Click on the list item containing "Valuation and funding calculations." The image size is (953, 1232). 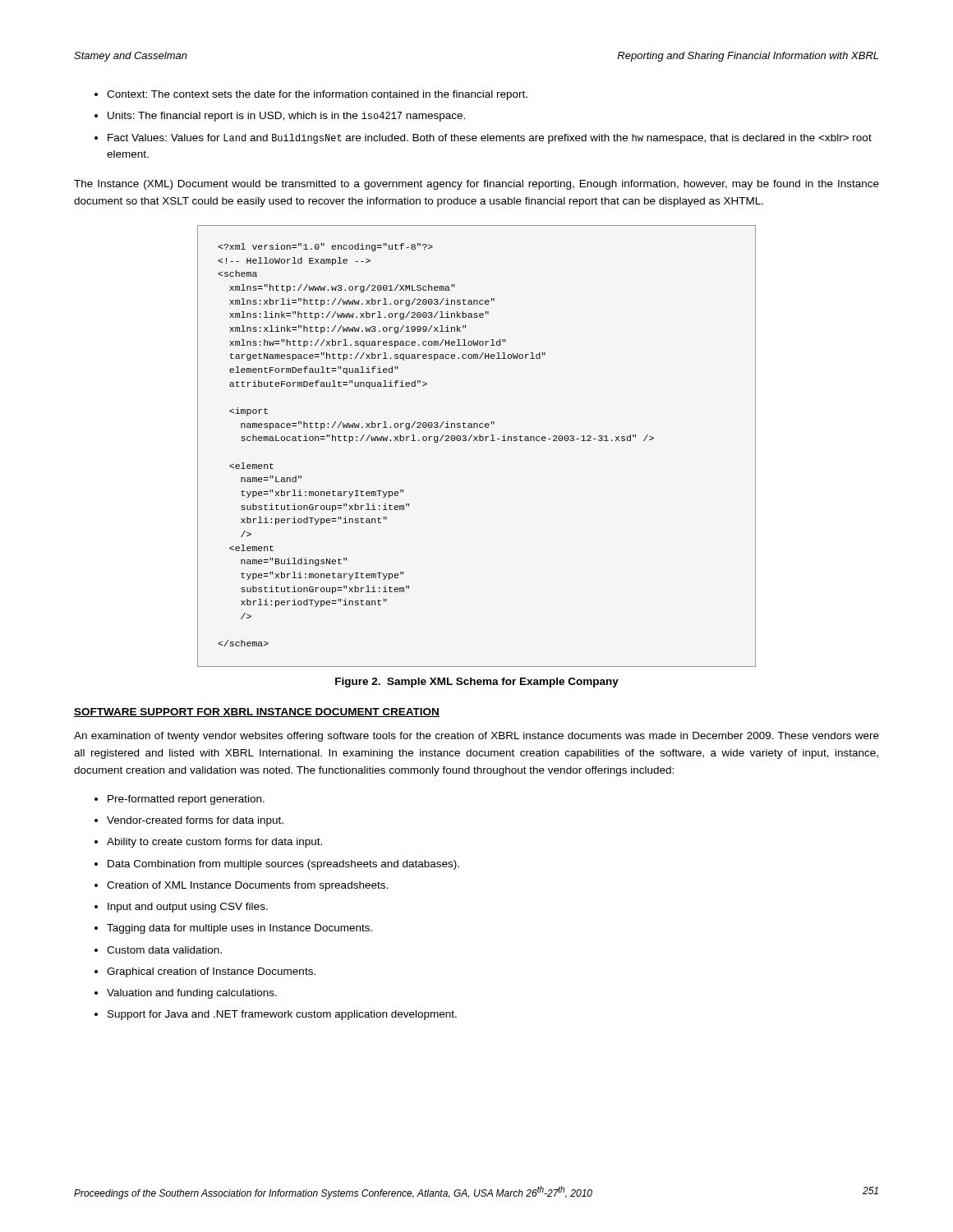[x=192, y=993]
